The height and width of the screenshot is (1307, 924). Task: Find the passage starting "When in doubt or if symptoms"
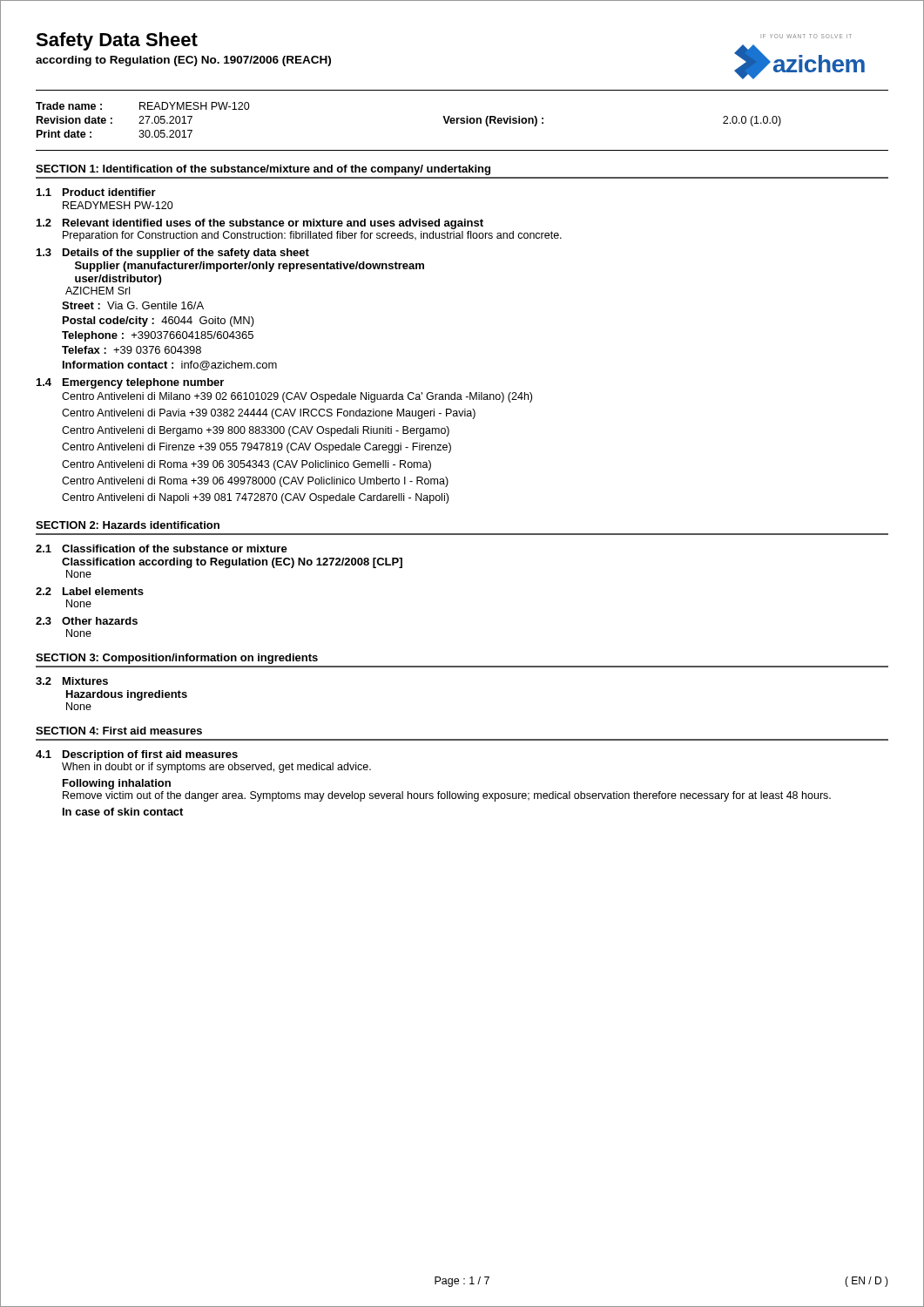217,766
